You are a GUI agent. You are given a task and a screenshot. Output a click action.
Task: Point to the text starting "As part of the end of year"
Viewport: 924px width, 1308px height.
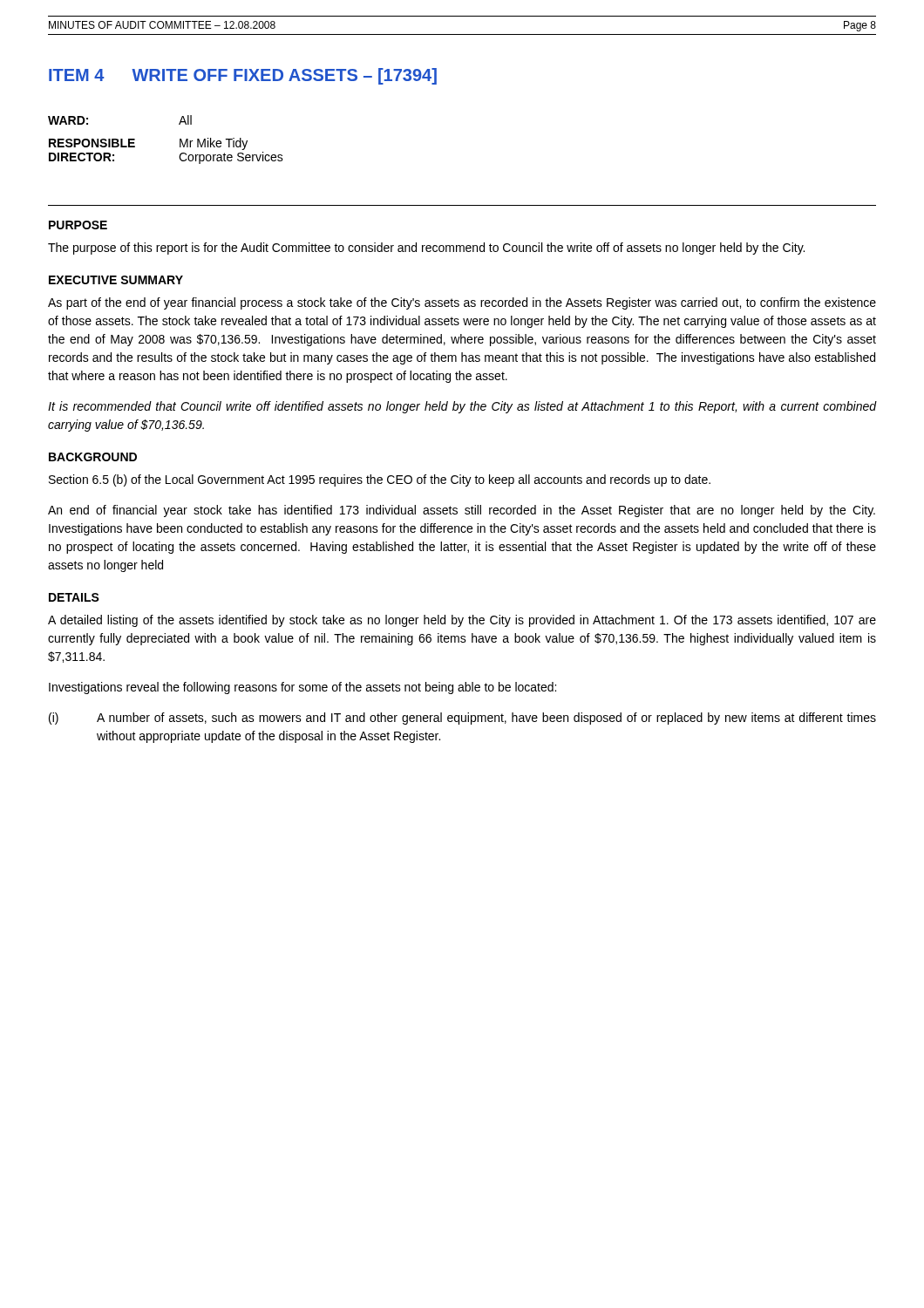pyautogui.click(x=462, y=339)
